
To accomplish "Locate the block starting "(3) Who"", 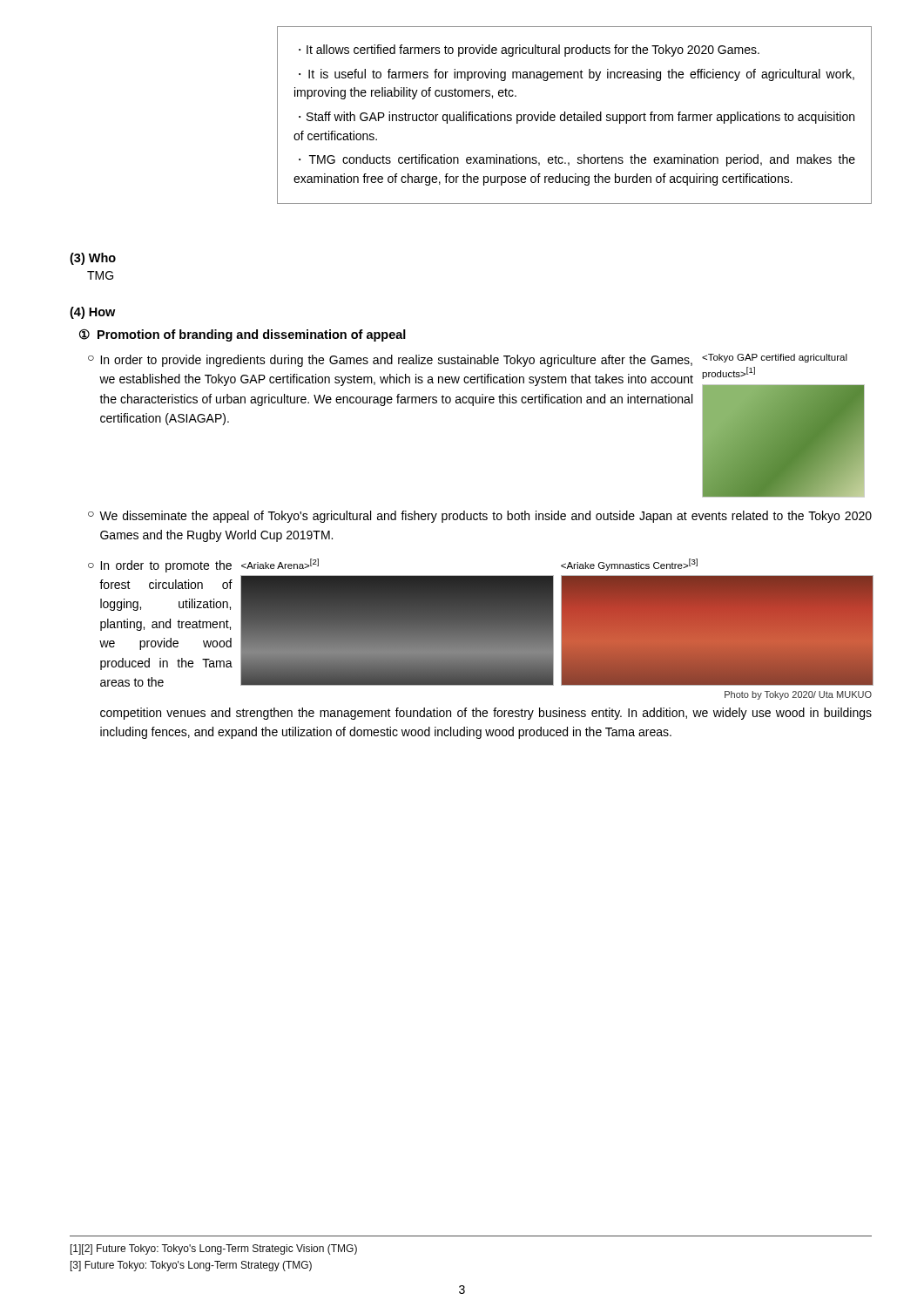I will pyautogui.click(x=93, y=258).
